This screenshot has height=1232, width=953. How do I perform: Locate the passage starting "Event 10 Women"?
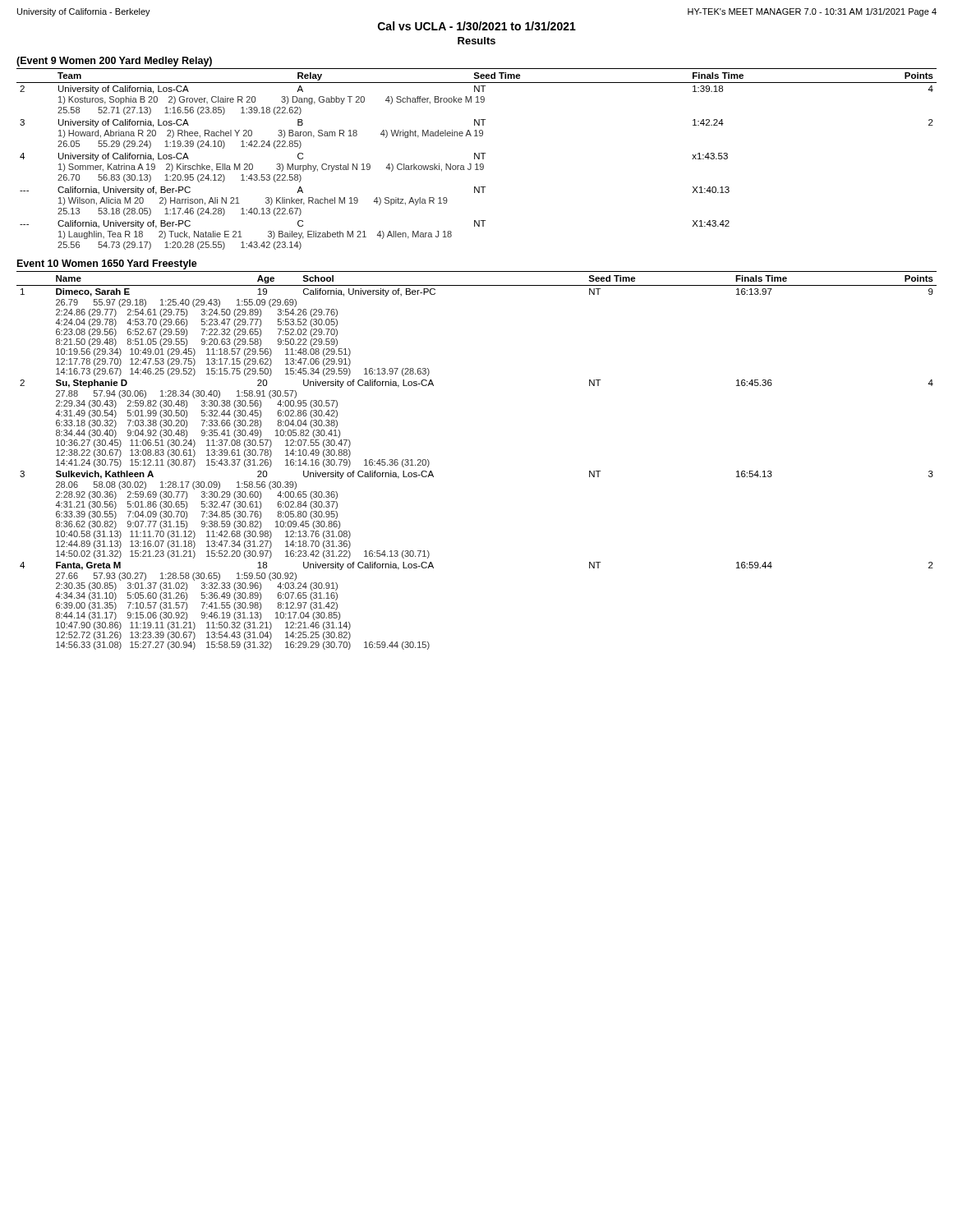pyautogui.click(x=107, y=264)
